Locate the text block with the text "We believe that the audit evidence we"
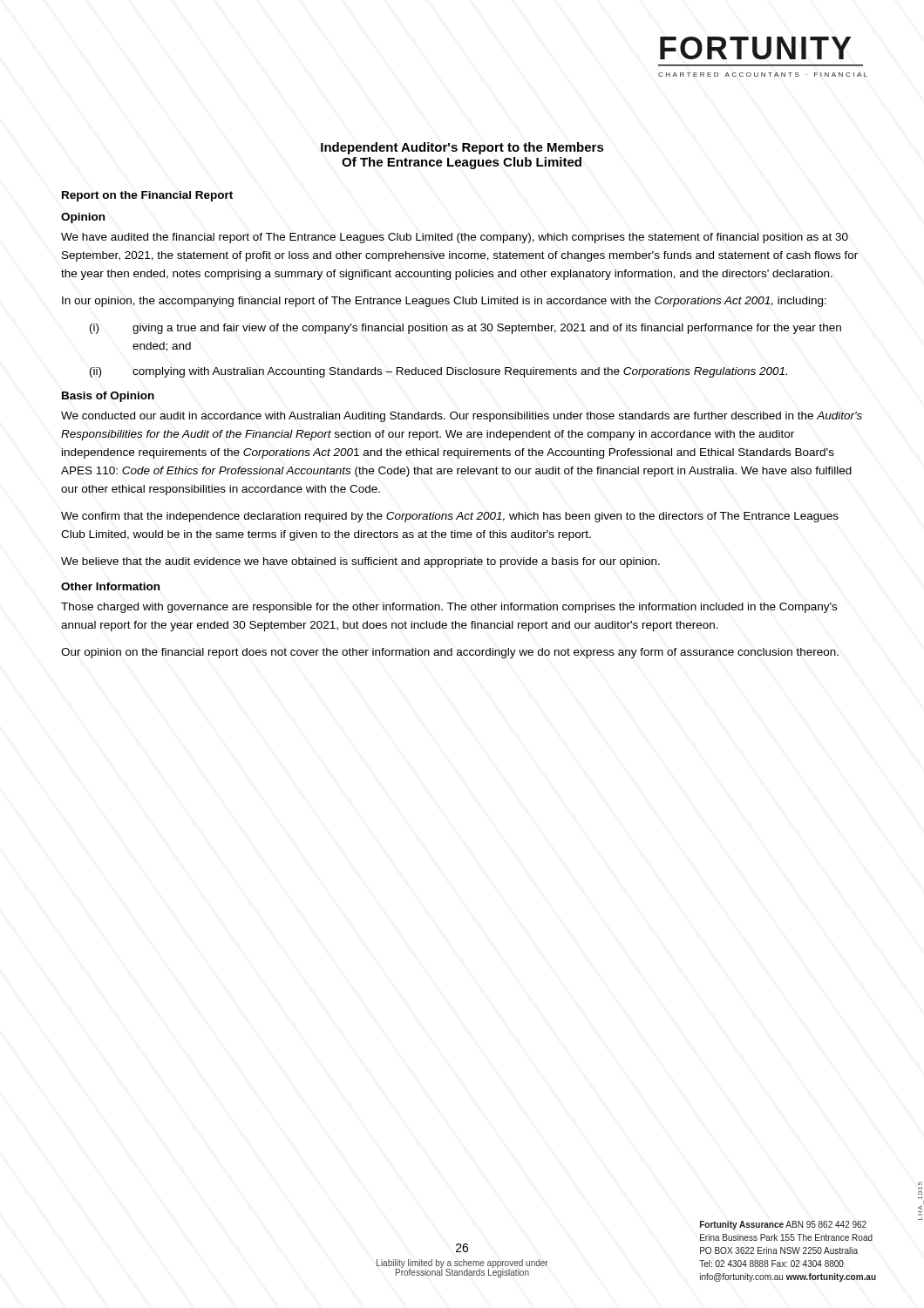 point(361,561)
